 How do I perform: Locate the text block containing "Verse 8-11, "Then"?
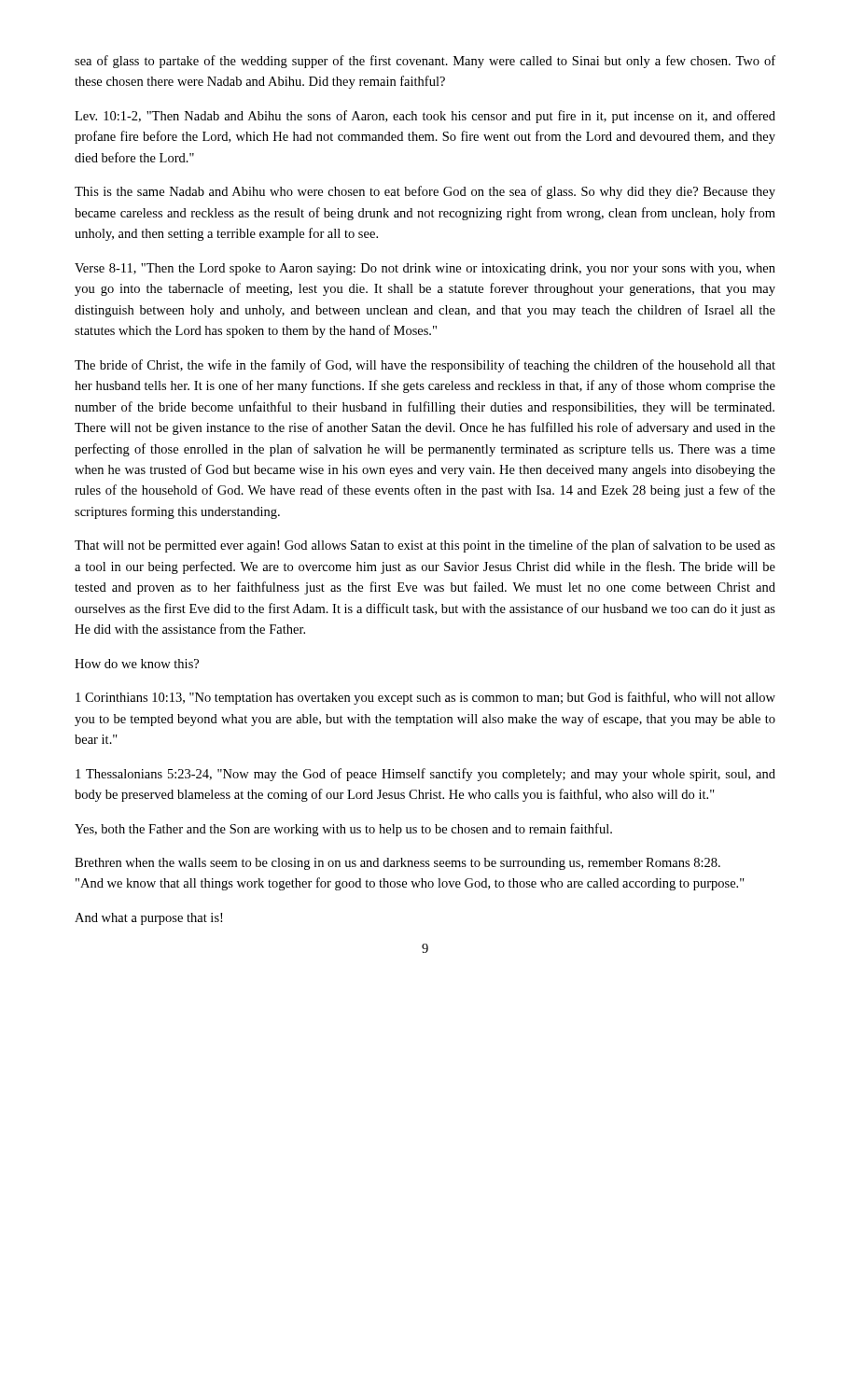pos(425,299)
